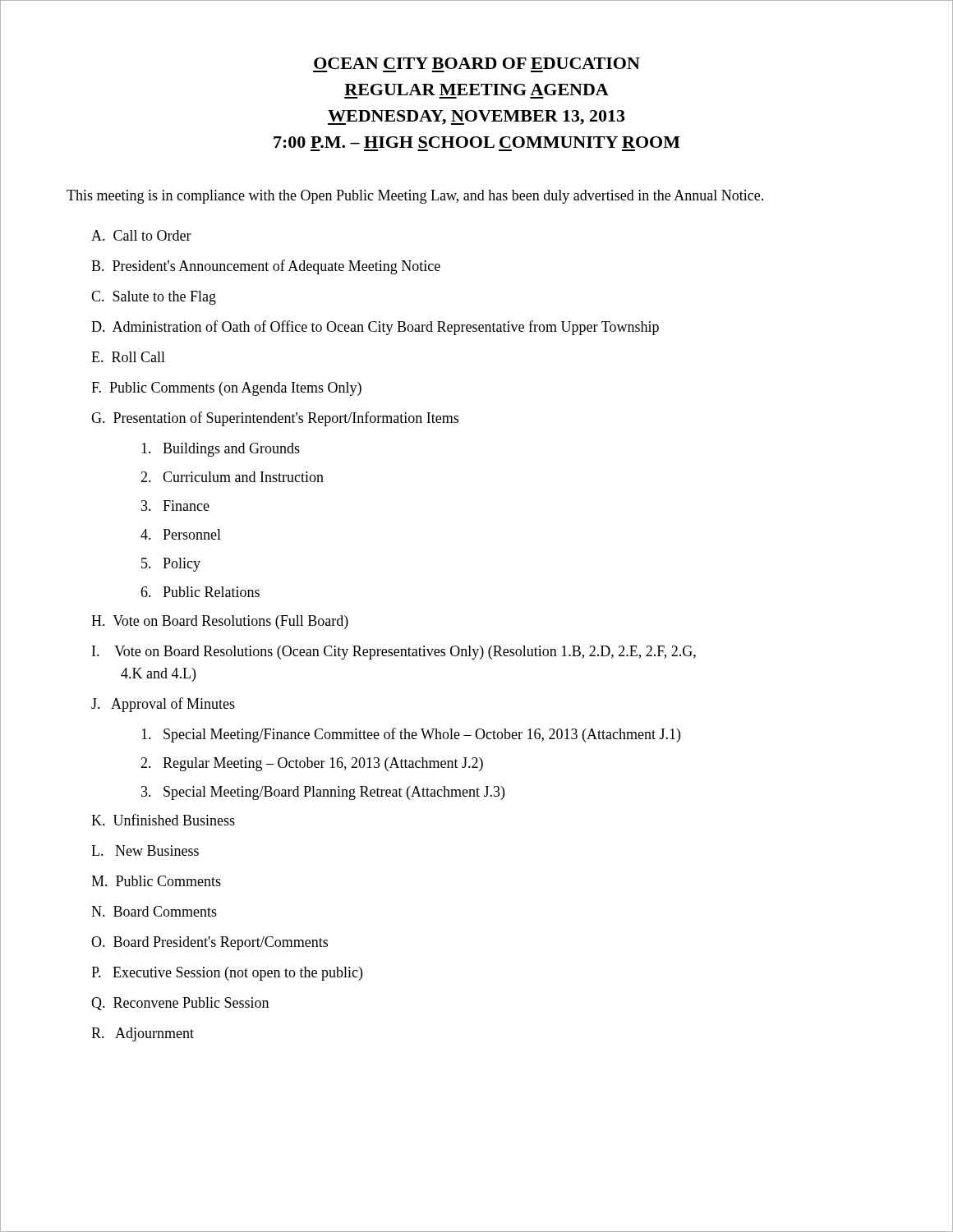
Task: Click where it says "E. Roll Call"
Action: coord(128,357)
